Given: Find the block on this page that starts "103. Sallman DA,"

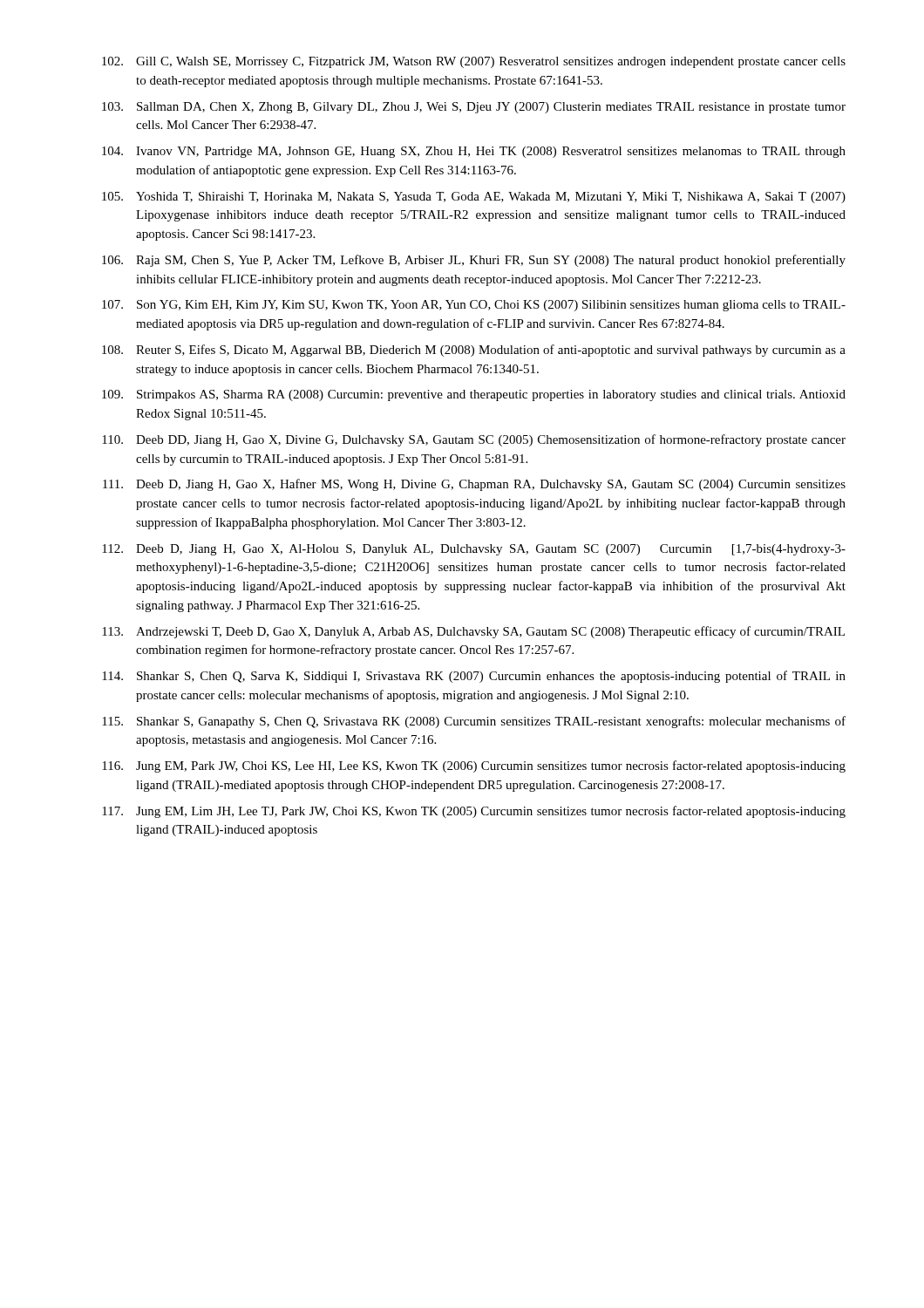Looking at the screenshot, I should click(x=462, y=116).
